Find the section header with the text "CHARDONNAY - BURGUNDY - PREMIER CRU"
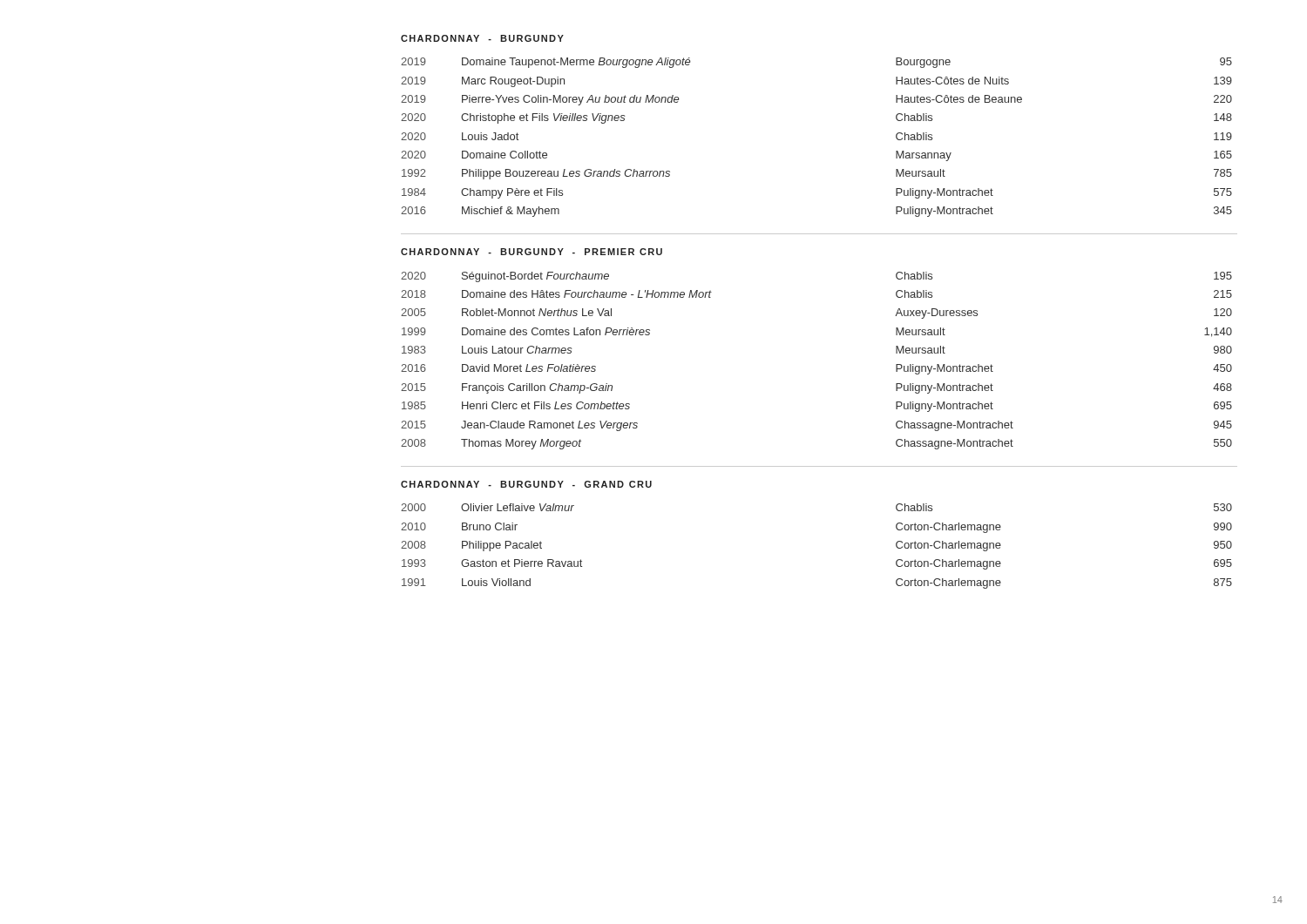Screen dimensions: 924x1307 (x=532, y=252)
